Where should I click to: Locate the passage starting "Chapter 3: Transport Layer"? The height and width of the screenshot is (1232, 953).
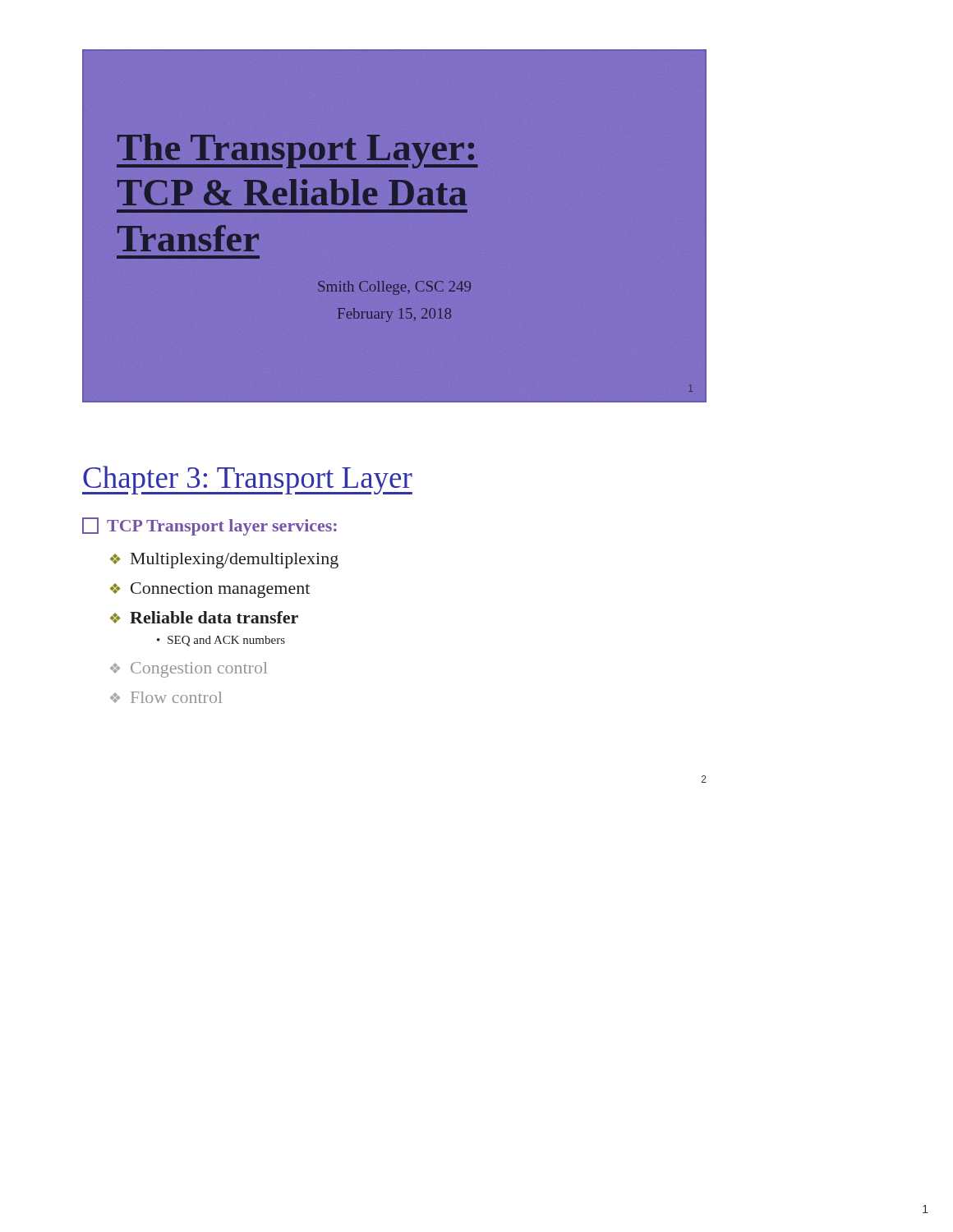pyautogui.click(x=247, y=478)
